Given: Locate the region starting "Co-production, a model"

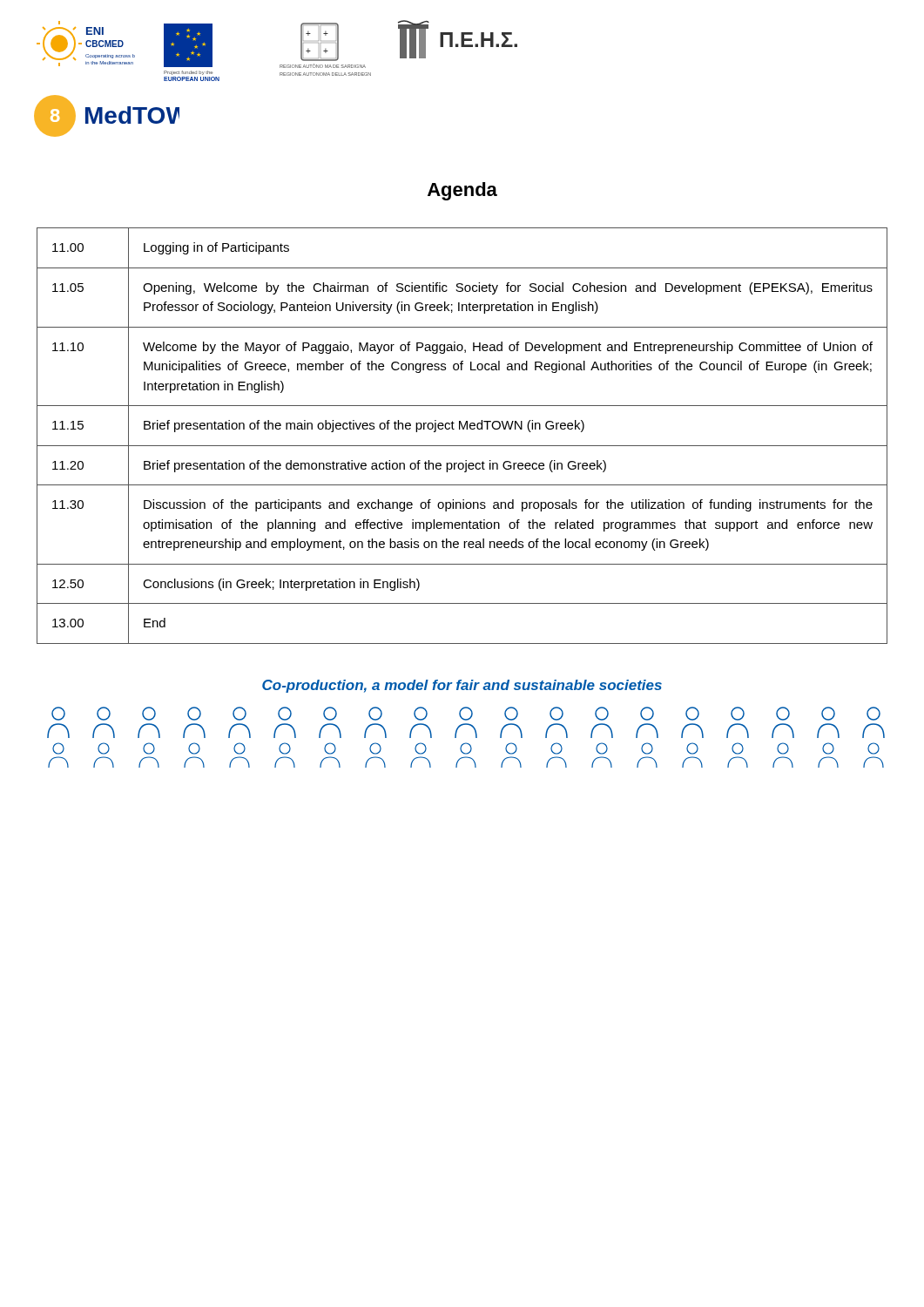Looking at the screenshot, I should 462,685.
